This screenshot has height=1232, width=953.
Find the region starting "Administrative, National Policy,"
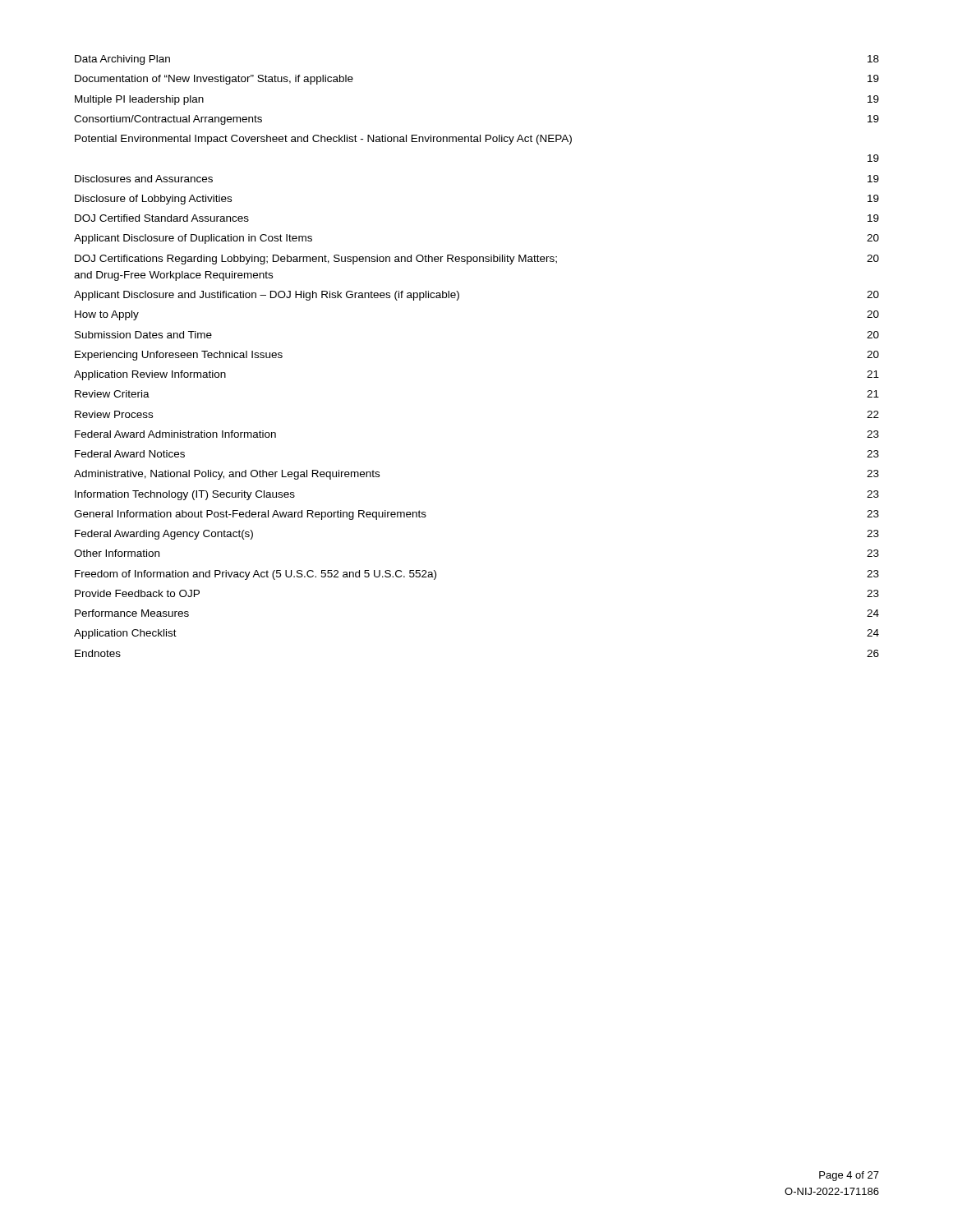[227, 474]
